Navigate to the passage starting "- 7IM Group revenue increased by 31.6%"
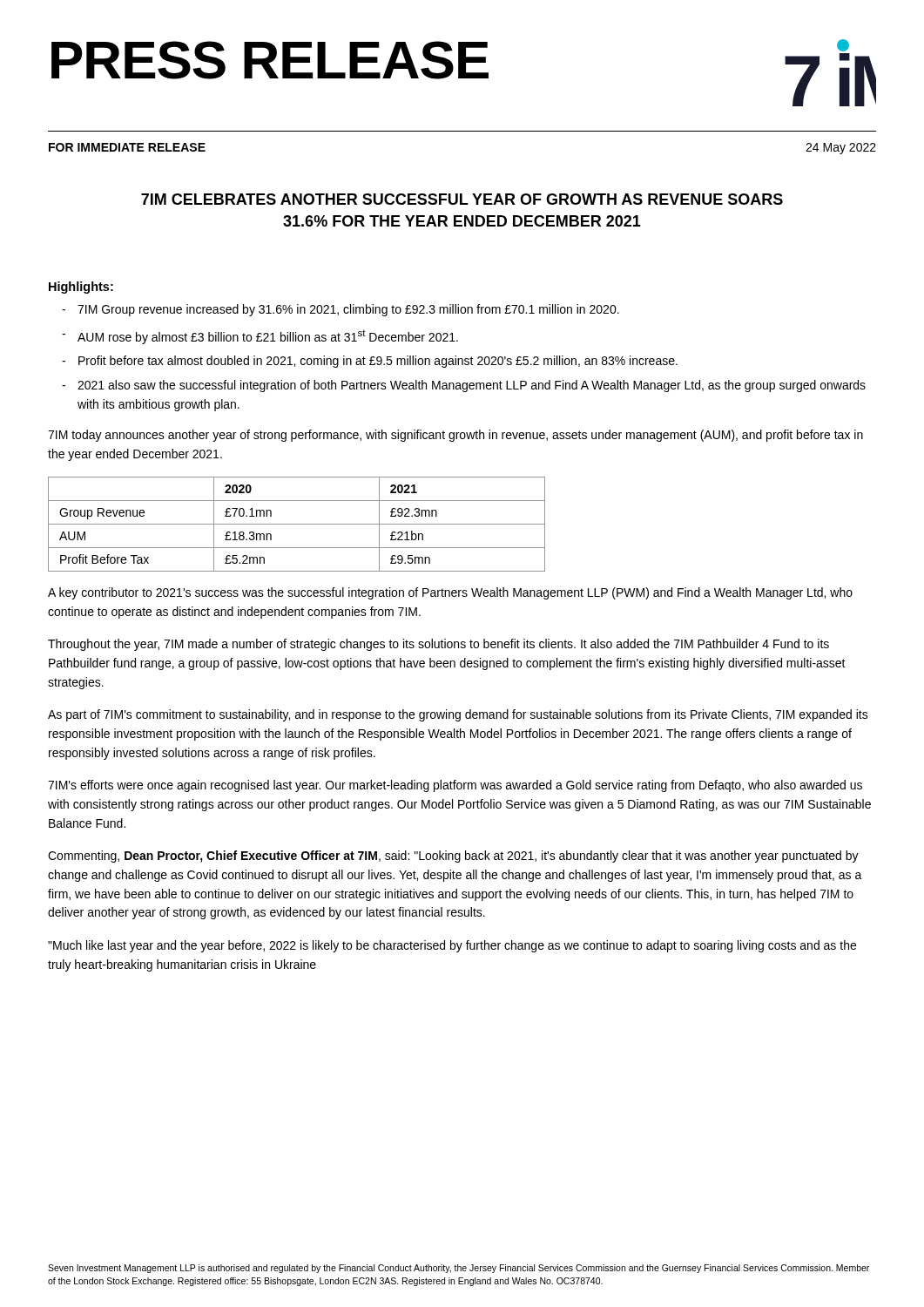This screenshot has width=924, height=1307. (341, 310)
